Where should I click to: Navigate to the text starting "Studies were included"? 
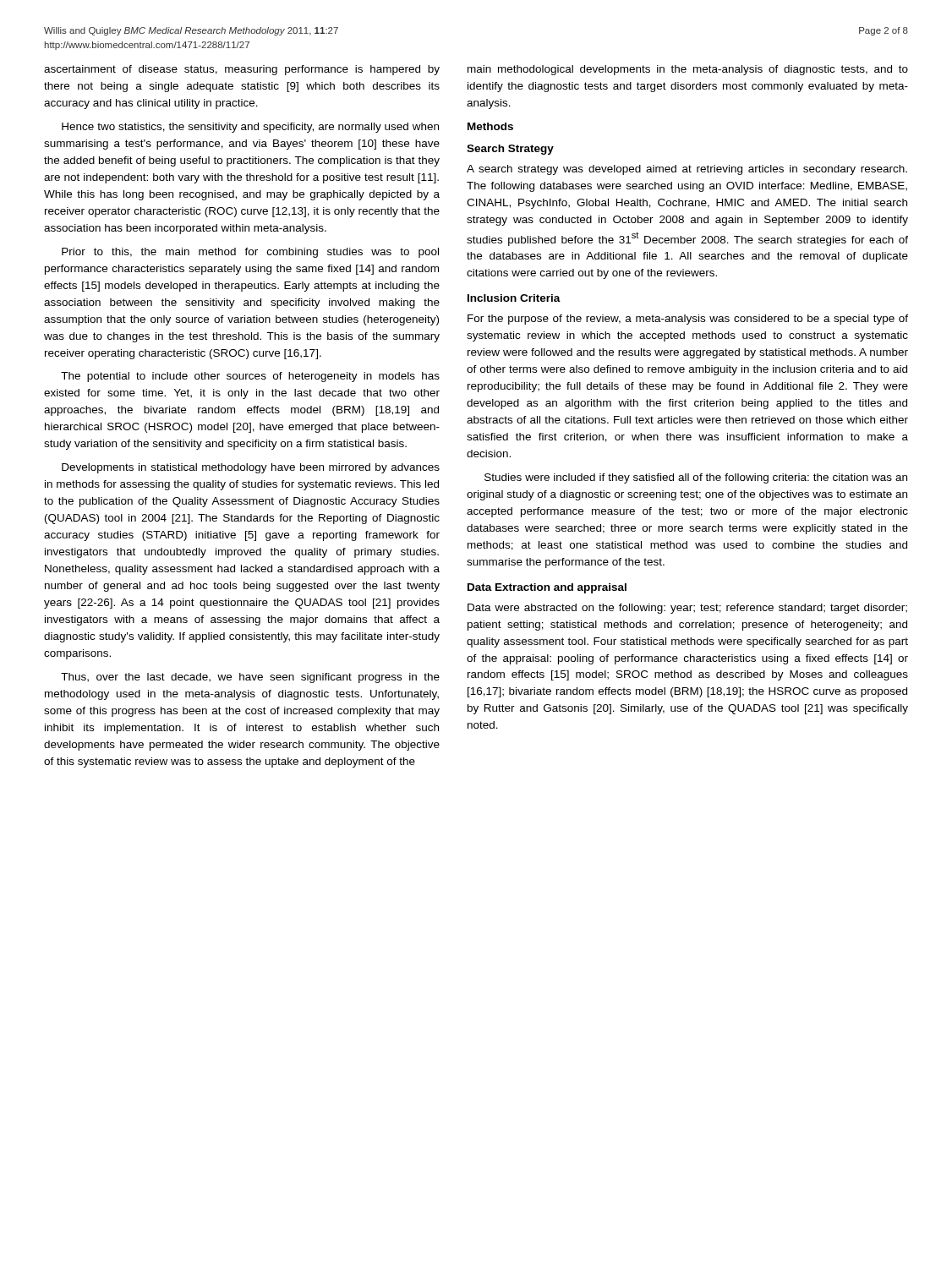pos(687,520)
